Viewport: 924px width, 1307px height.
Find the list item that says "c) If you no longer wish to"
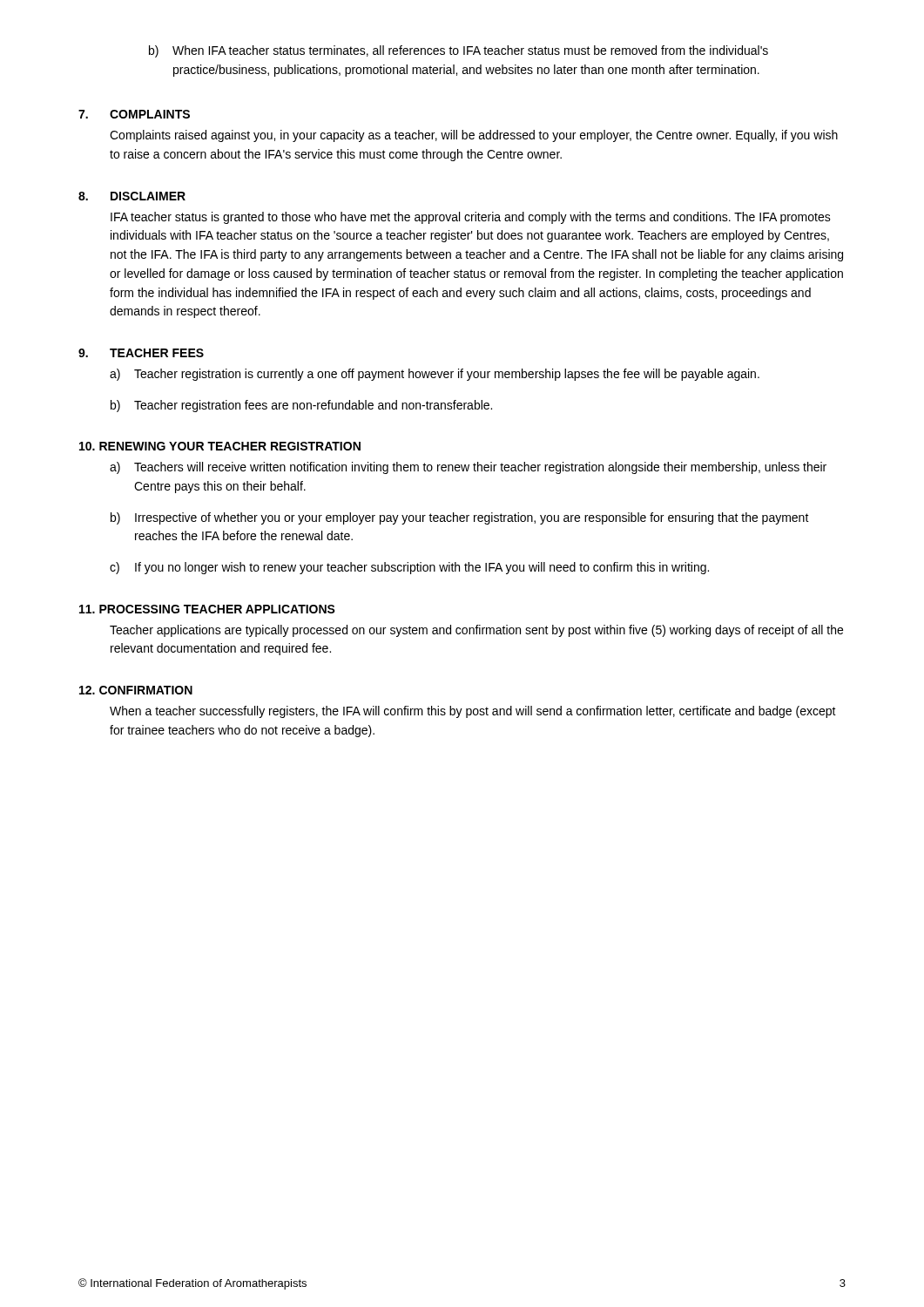tap(478, 568)
